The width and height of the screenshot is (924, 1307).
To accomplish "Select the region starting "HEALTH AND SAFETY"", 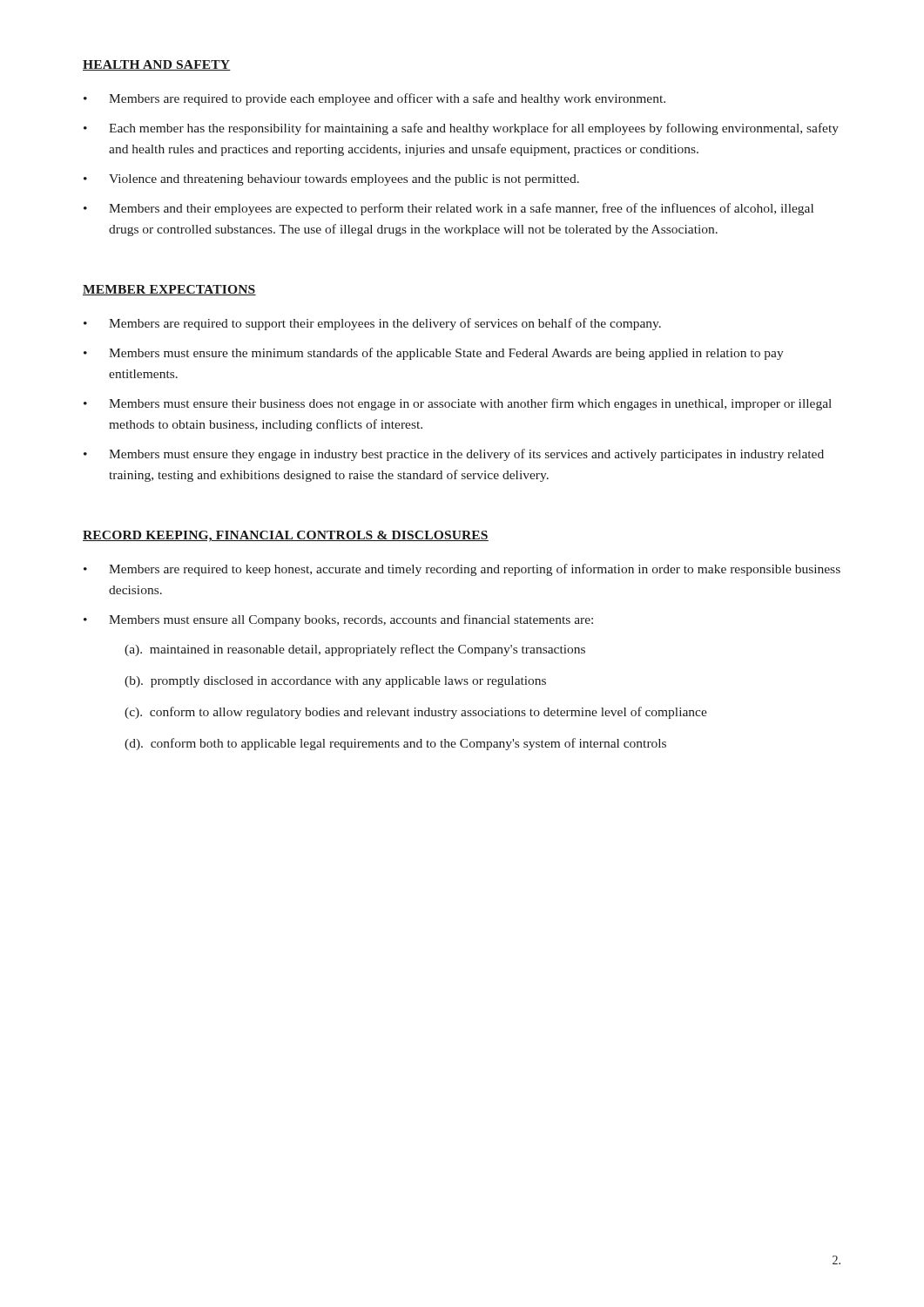I will click(x=156, y=64).
